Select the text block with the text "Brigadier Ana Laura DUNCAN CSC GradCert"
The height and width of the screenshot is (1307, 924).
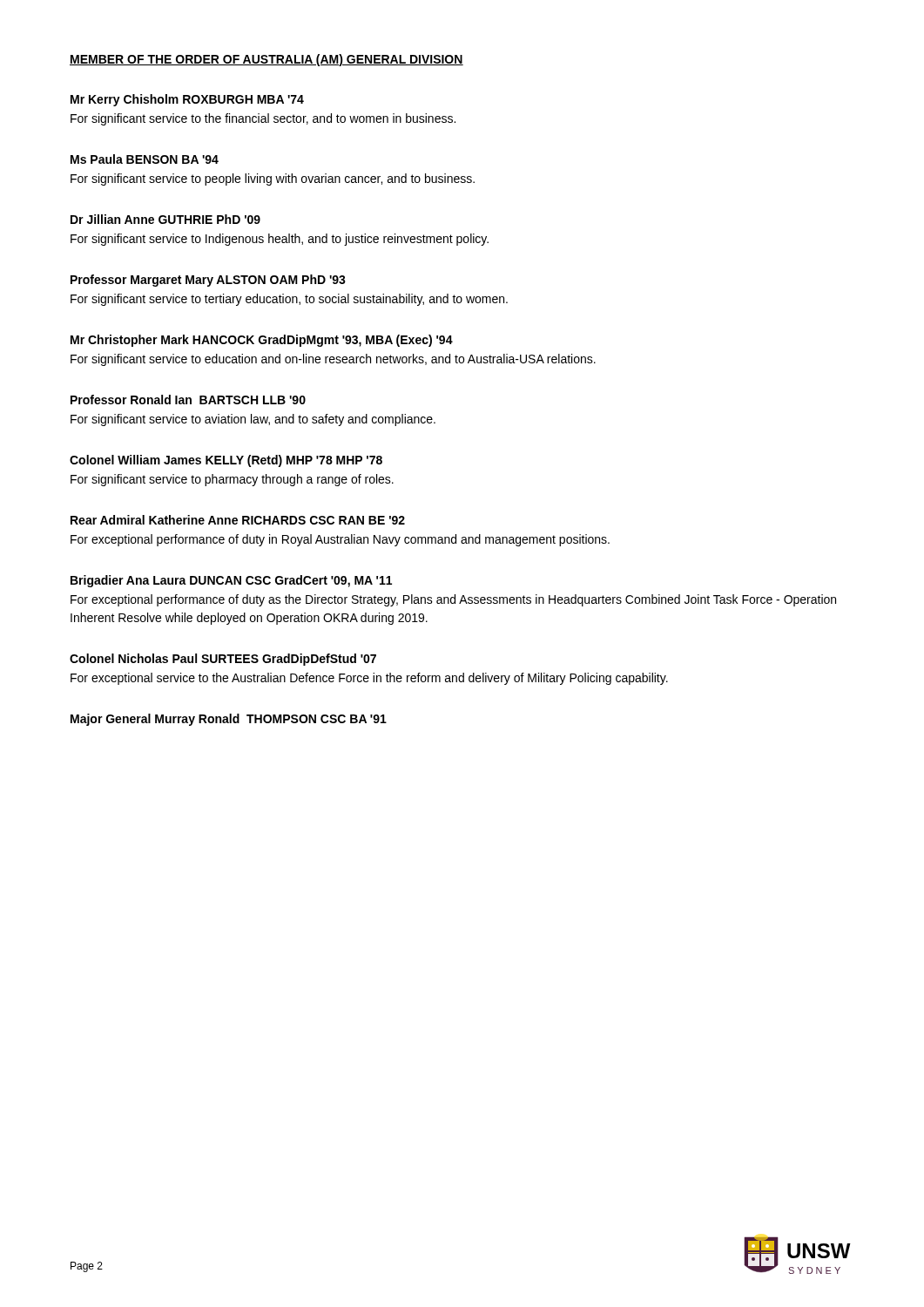tap(462, 600)
